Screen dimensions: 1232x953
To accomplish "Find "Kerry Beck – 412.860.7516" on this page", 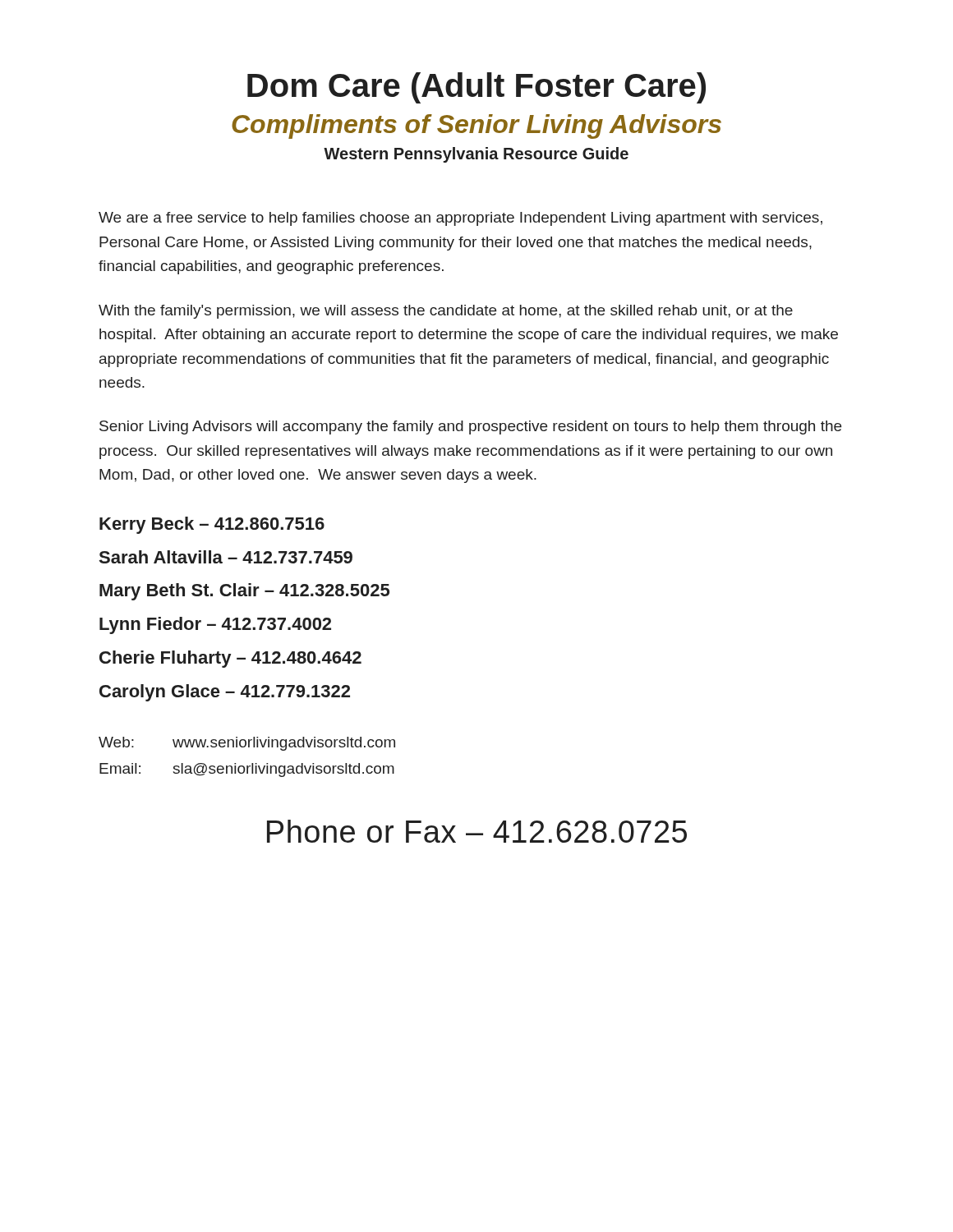I will (212, 523).
